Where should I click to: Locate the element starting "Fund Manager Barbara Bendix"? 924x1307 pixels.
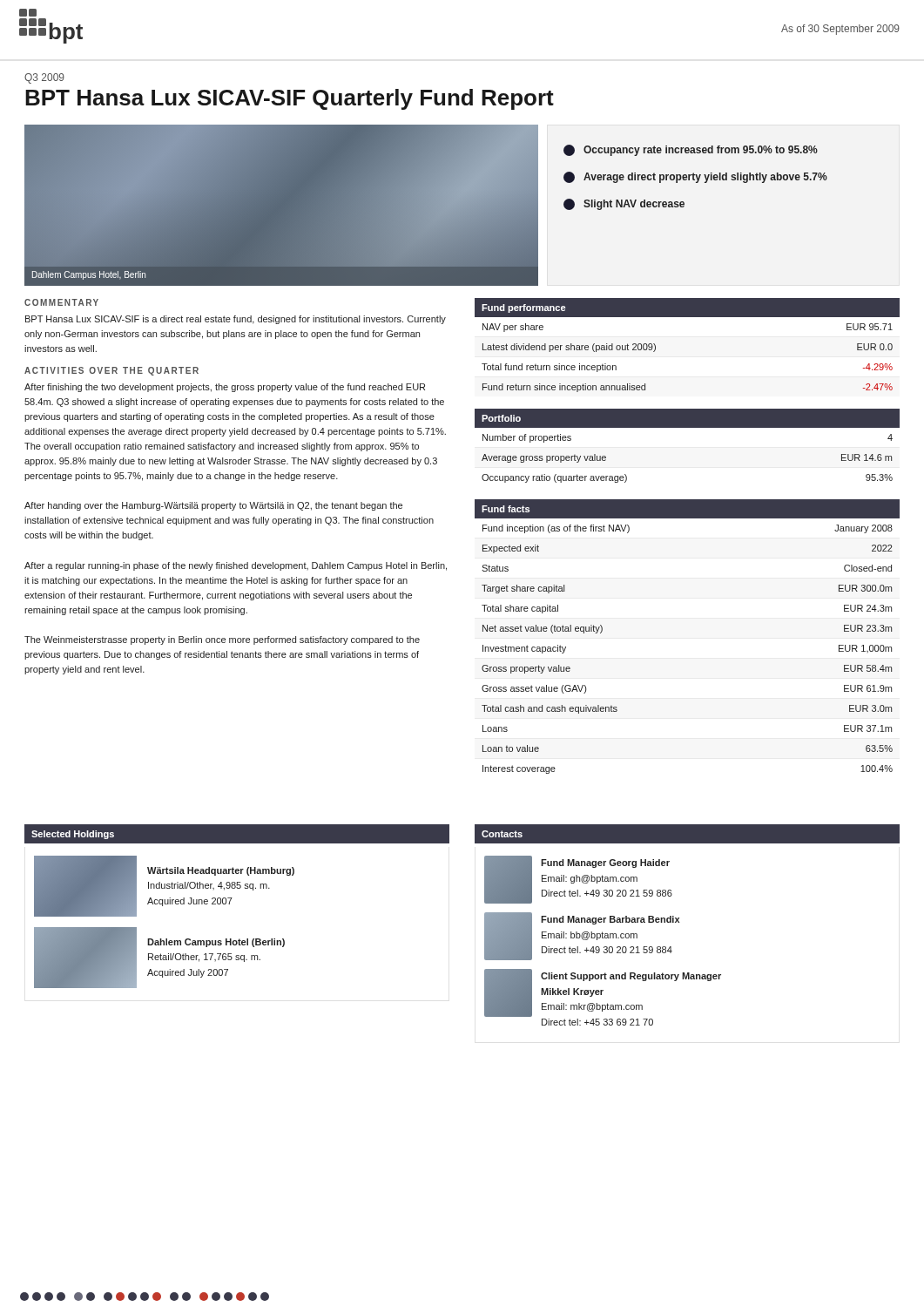coord(610,935)
